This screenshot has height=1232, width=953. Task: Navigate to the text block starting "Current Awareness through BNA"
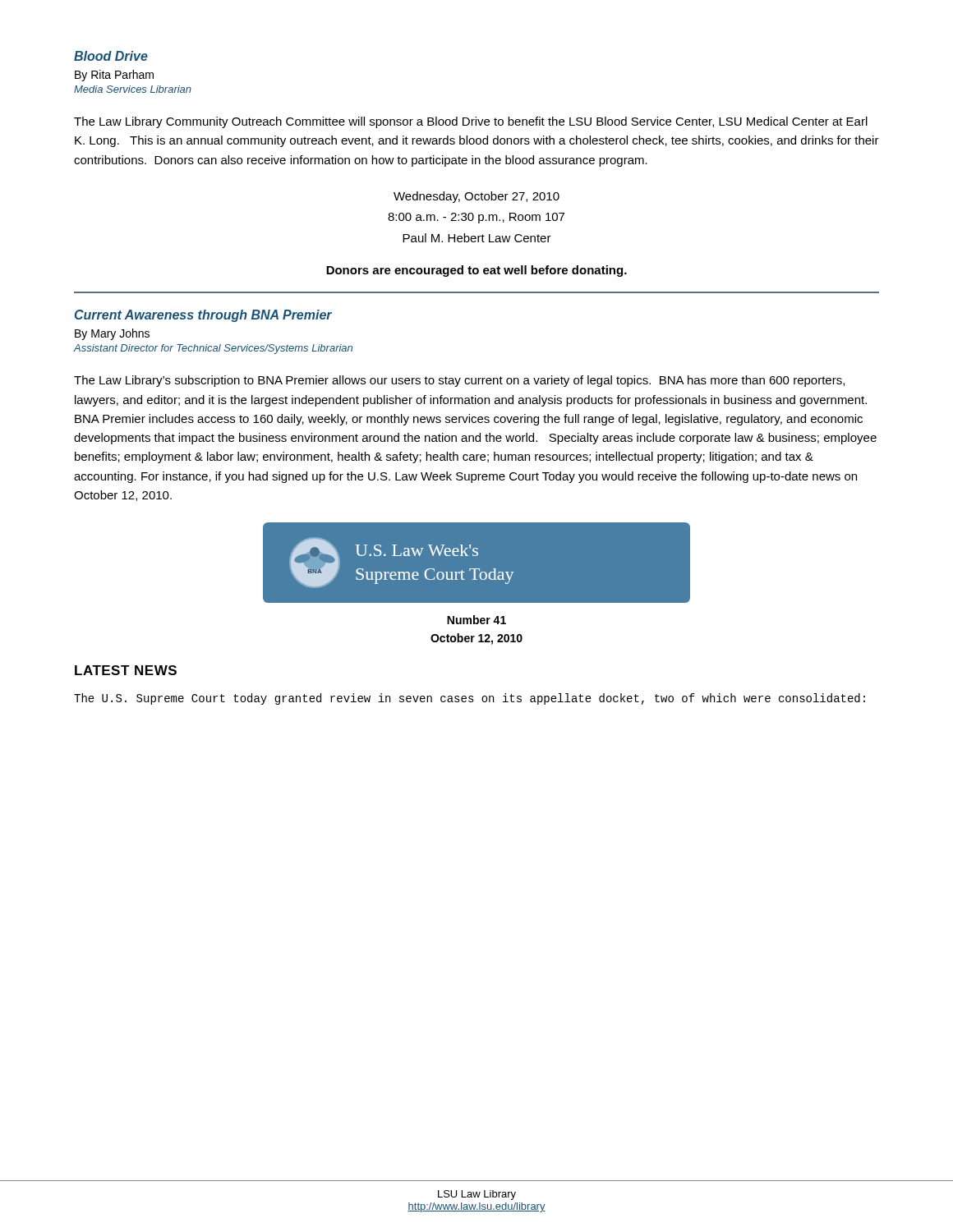(x=203, y=315)
